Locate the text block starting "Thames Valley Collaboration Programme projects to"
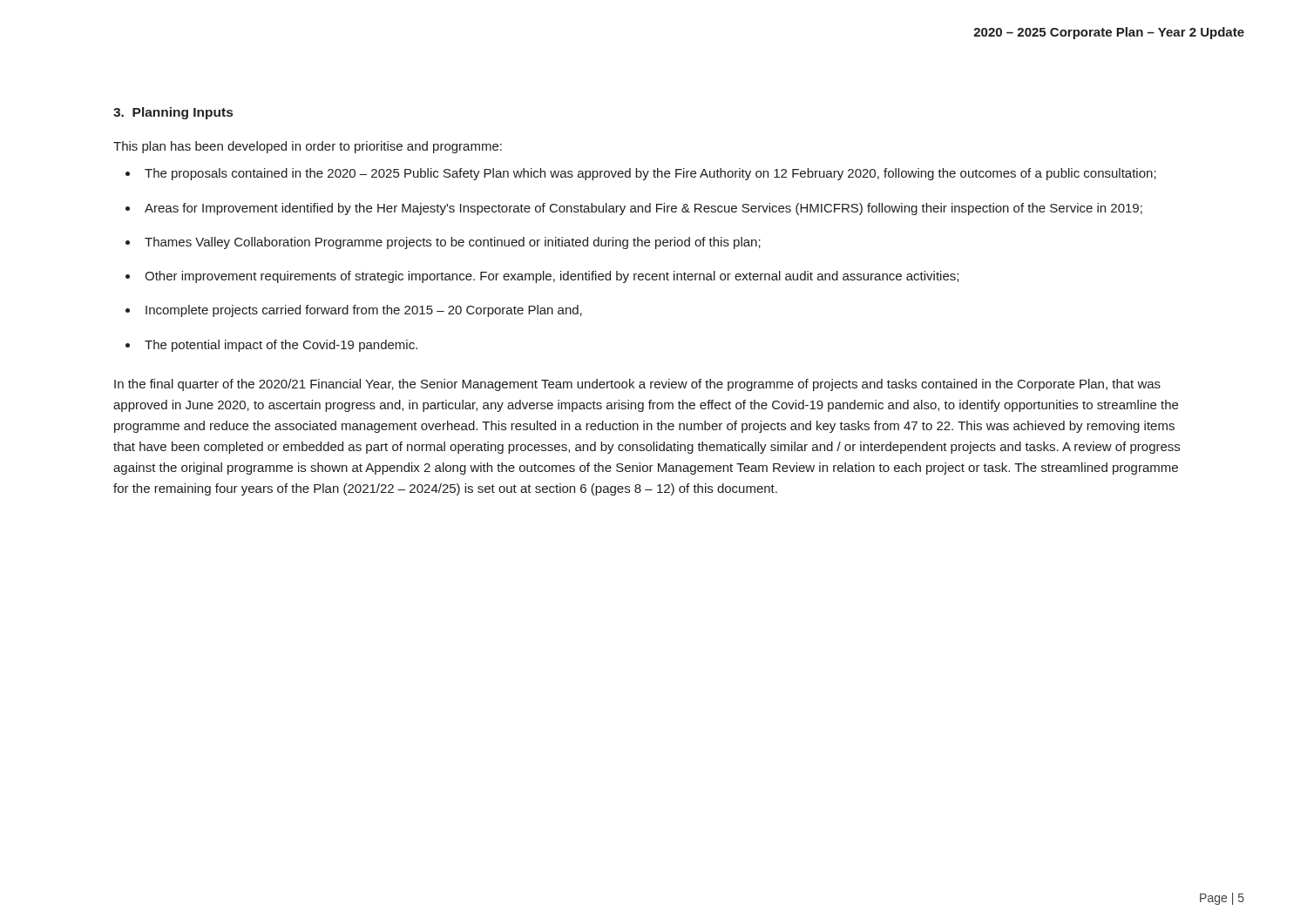This screenshot has height=924, width=1307. (x=453, y=241)
